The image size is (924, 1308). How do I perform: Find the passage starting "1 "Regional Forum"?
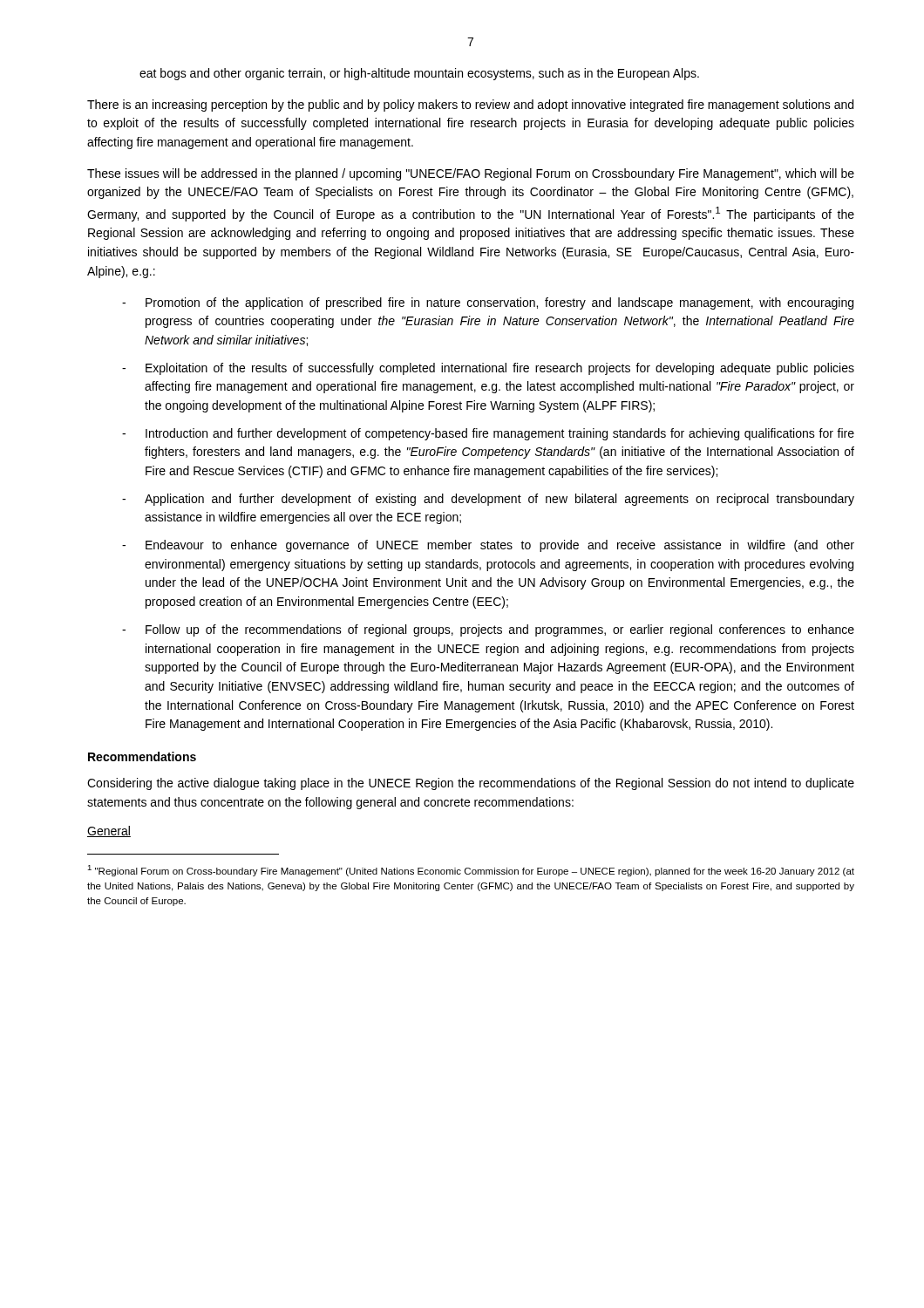coord(471,884)
